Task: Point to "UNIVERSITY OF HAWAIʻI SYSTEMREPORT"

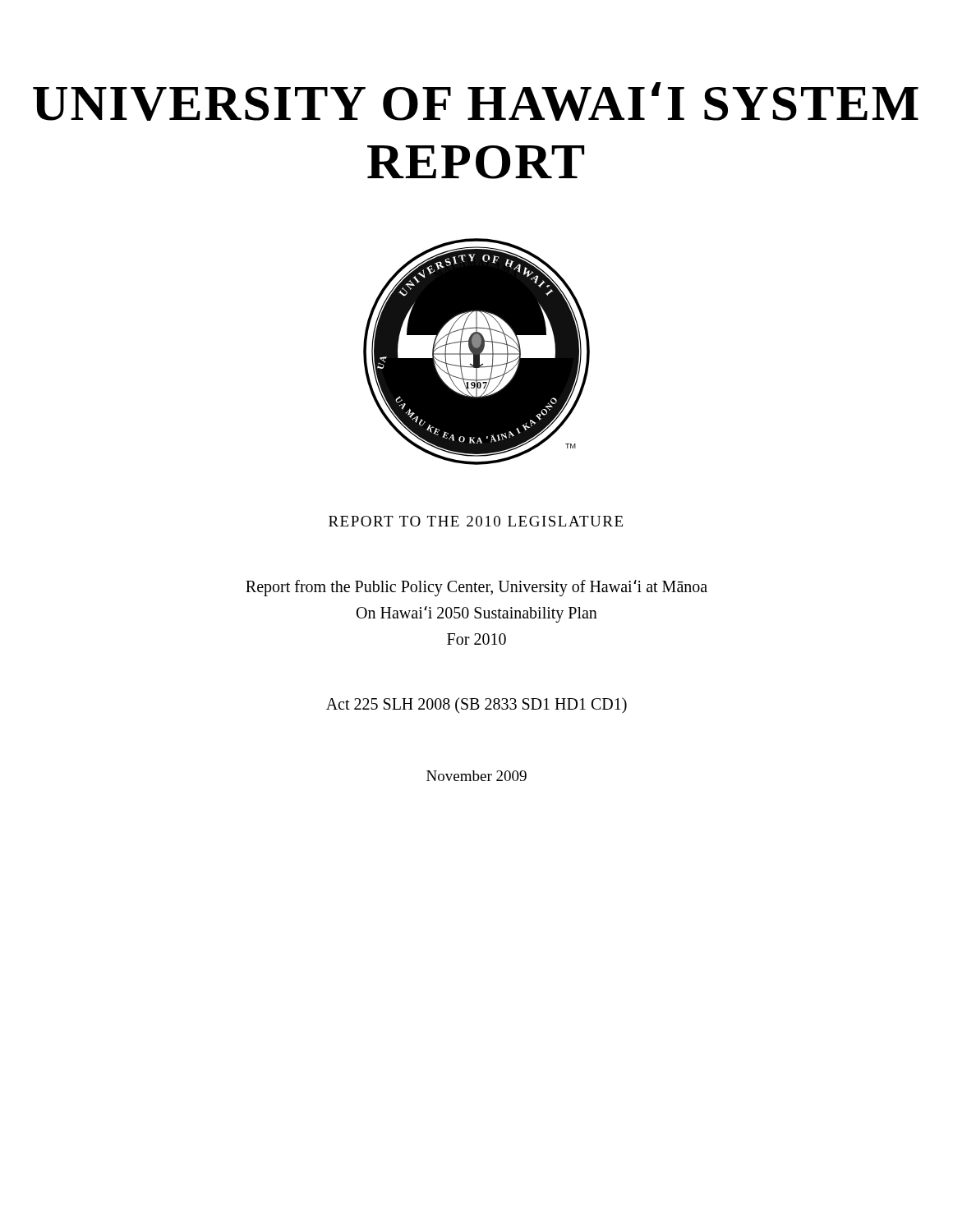Action: click(476, 133)
